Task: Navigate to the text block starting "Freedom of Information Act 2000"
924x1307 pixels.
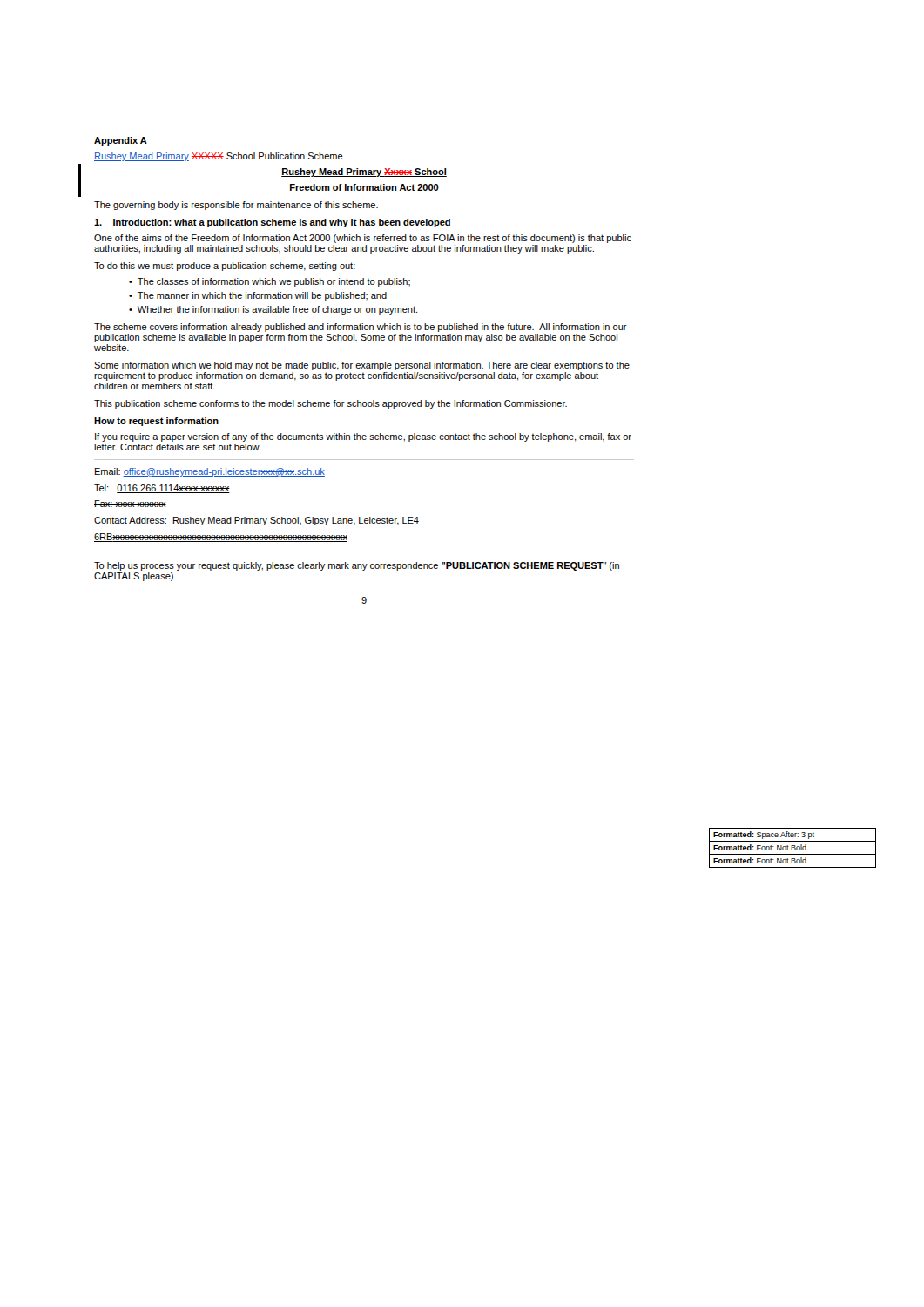Action: click(x=364, y=187)
